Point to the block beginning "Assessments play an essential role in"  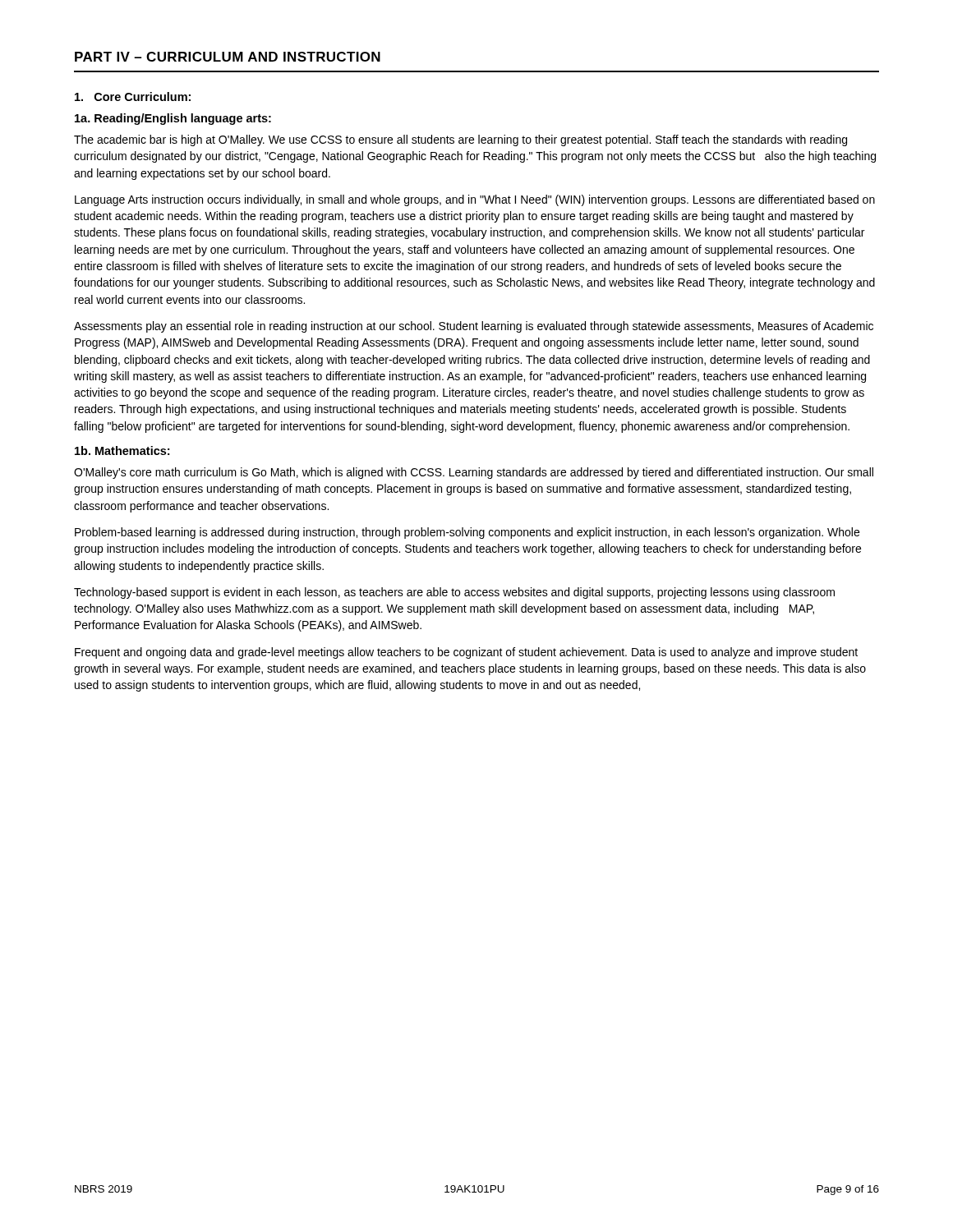click(474, 376)
